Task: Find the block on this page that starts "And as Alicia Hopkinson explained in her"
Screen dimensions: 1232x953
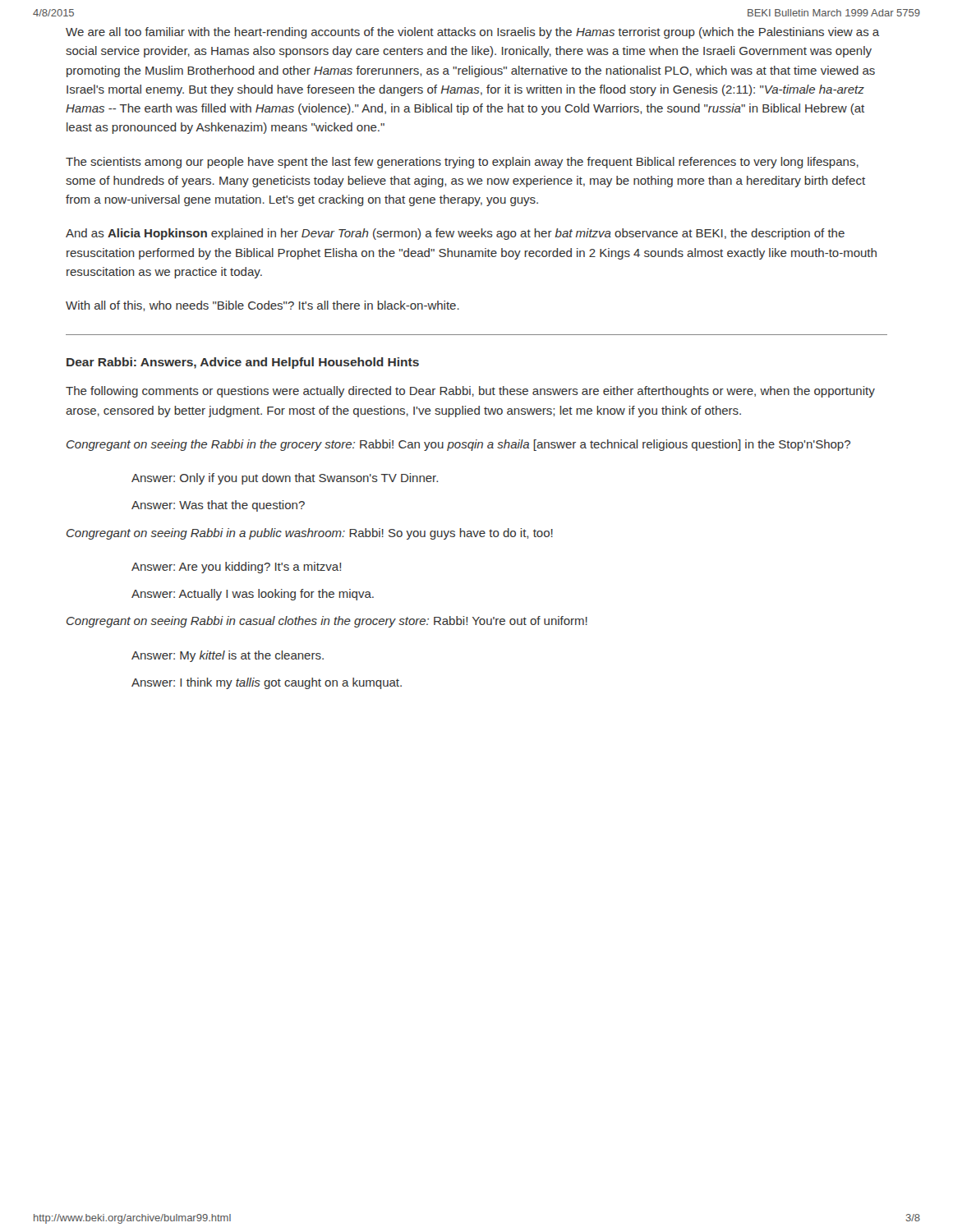Action: click(472, 252)
